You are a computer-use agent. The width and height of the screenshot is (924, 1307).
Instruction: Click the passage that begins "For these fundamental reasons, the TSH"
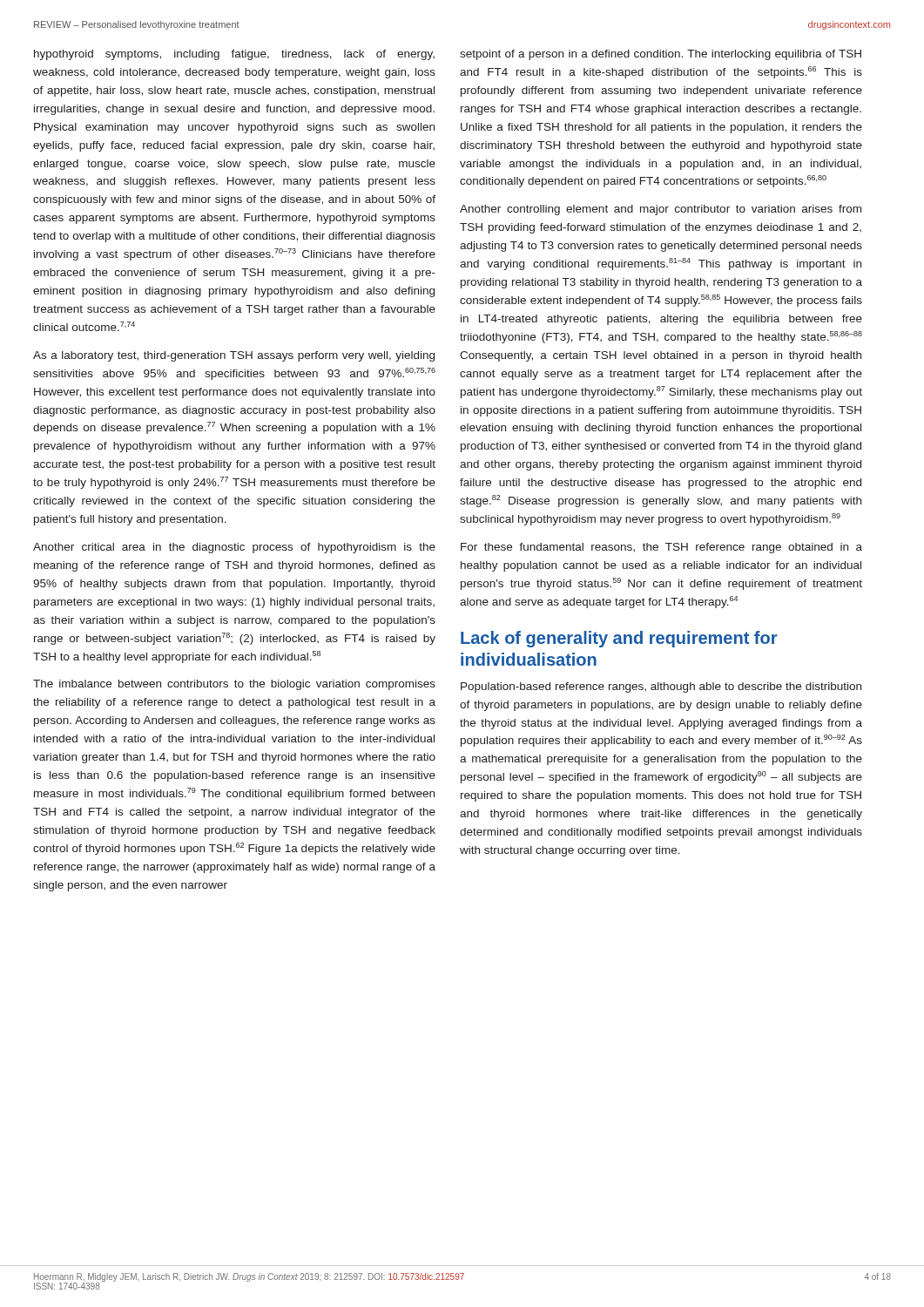tap(661, 575)
